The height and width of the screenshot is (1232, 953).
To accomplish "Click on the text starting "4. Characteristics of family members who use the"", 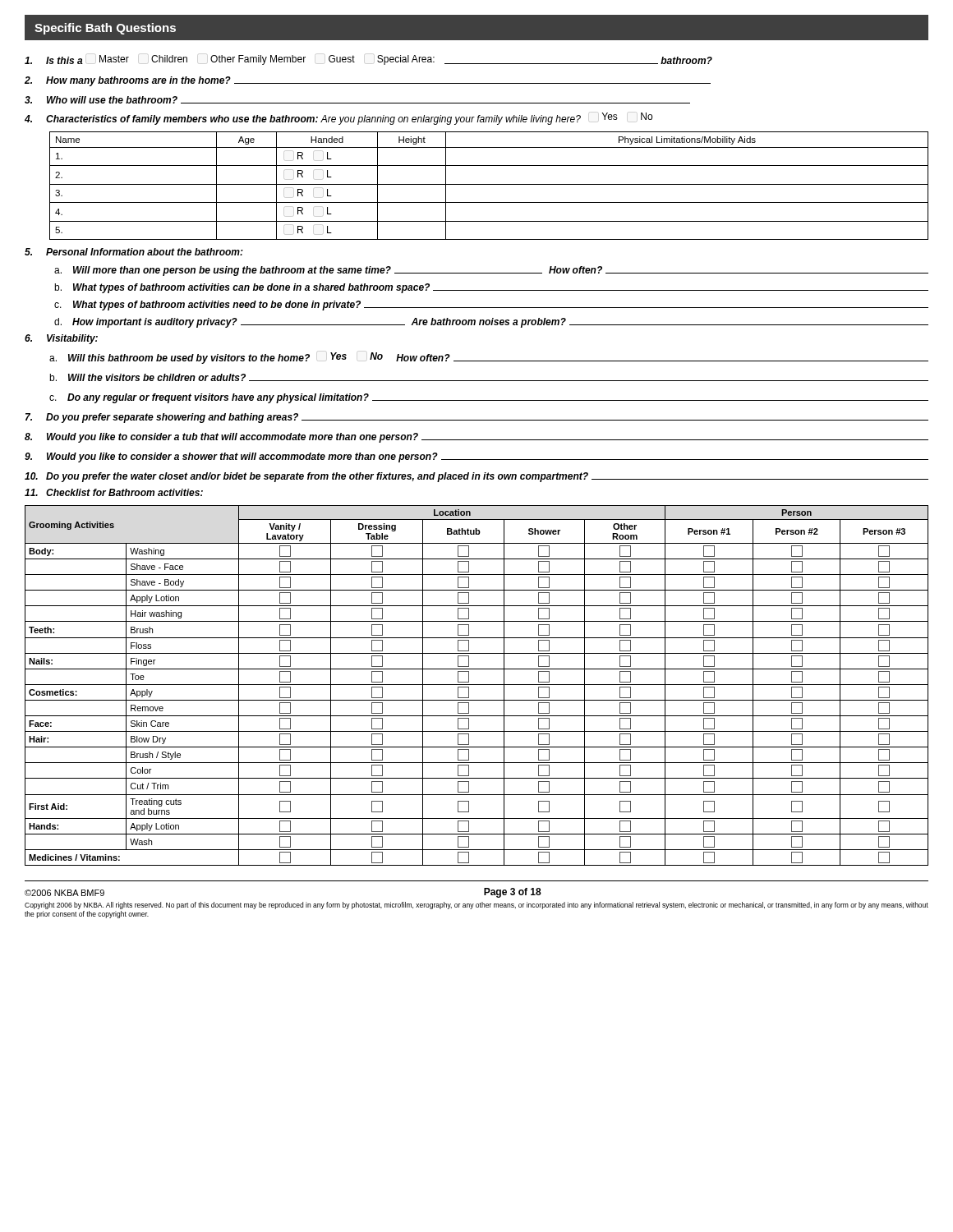I will coord(476,175).
